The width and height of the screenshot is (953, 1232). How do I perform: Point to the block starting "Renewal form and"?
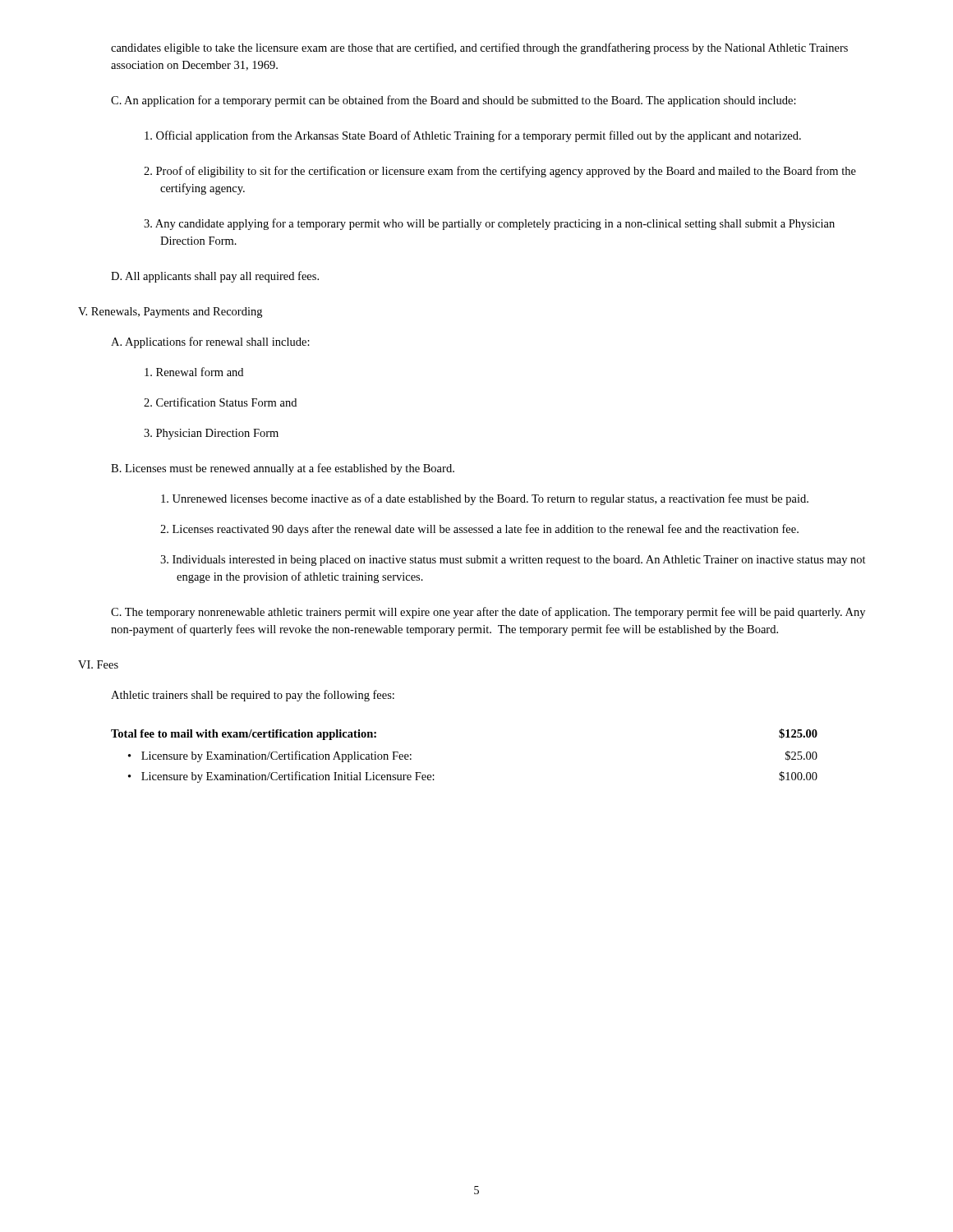tap(194, 372)
